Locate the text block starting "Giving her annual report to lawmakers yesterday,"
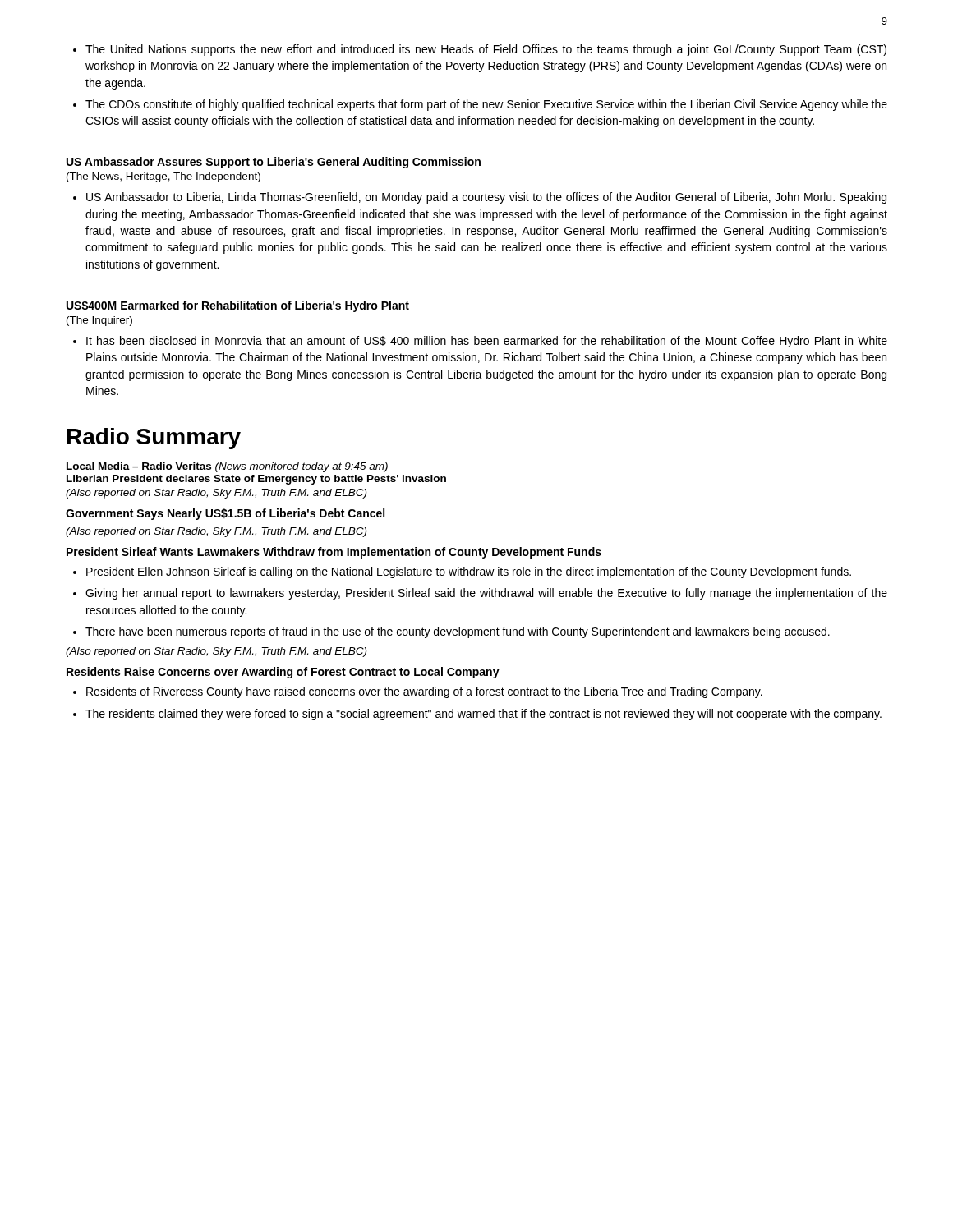 pyautogui.click(x=476, y=602)
